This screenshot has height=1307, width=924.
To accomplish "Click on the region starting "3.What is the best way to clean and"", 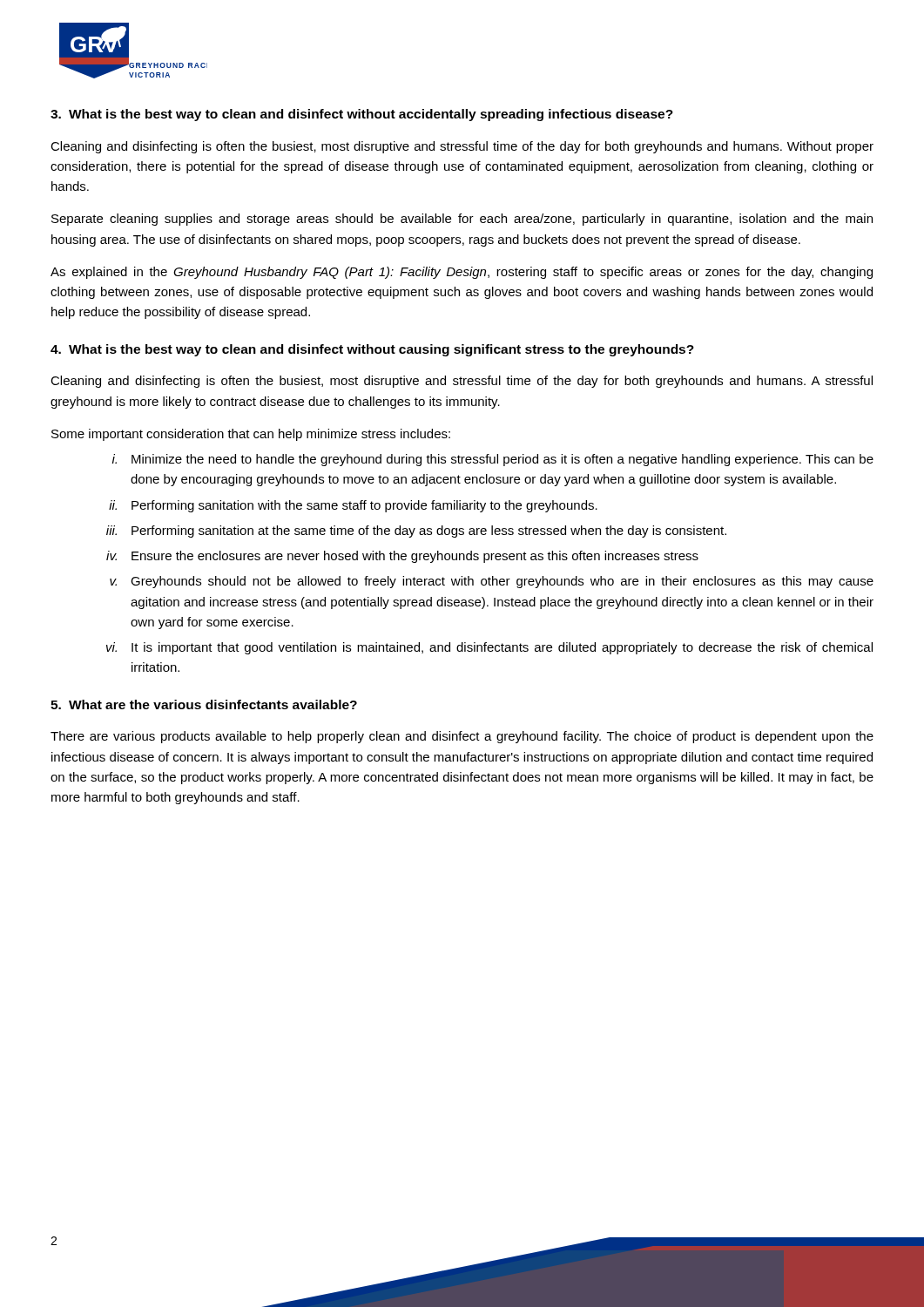I will pyautogui.click(x=362, y=114).
